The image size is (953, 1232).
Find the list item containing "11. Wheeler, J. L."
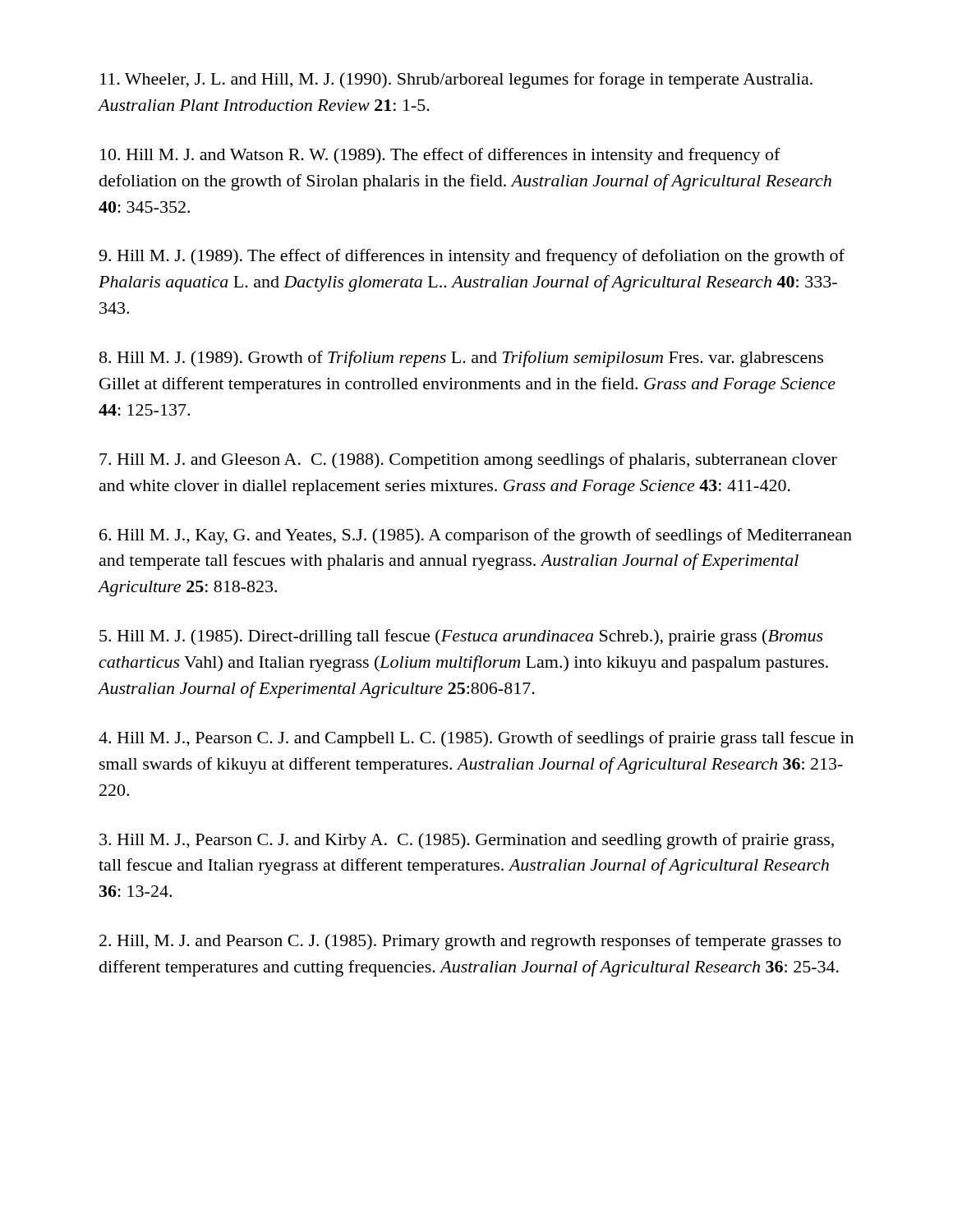[x=476, y=92]
